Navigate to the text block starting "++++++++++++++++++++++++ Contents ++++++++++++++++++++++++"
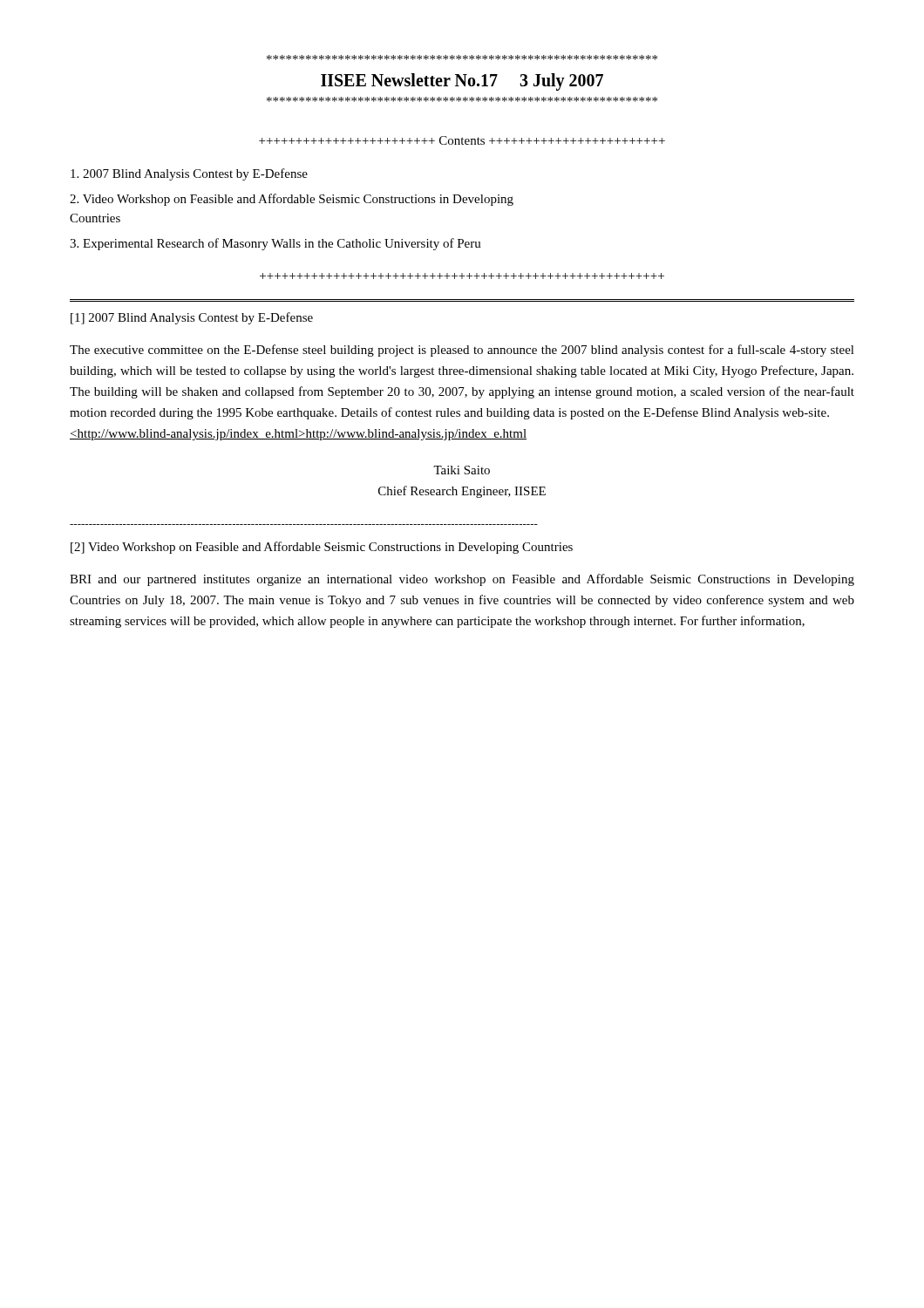924x1308 pixels. tap(462, 140)
